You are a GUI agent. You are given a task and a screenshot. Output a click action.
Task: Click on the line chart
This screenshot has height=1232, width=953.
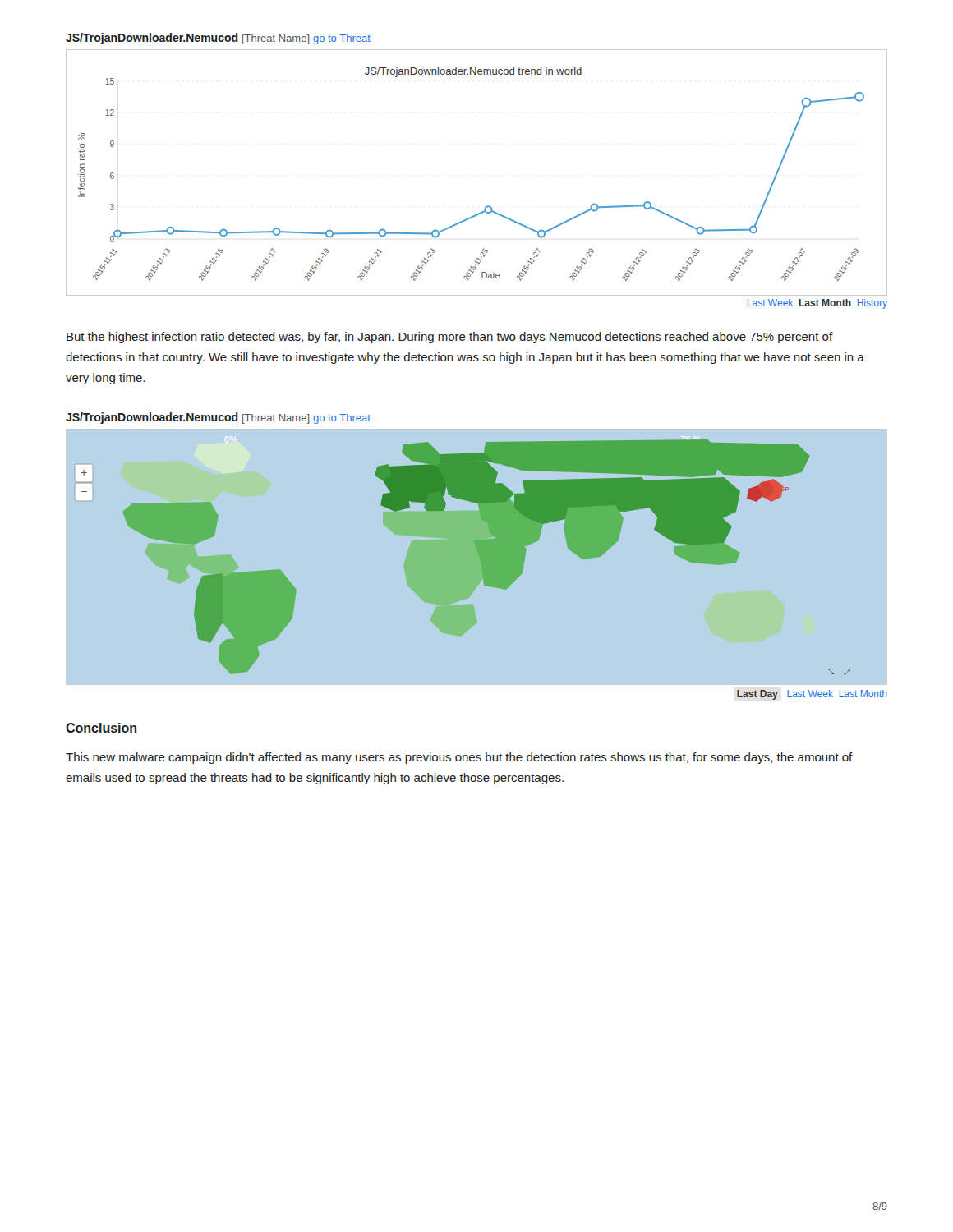476,172
